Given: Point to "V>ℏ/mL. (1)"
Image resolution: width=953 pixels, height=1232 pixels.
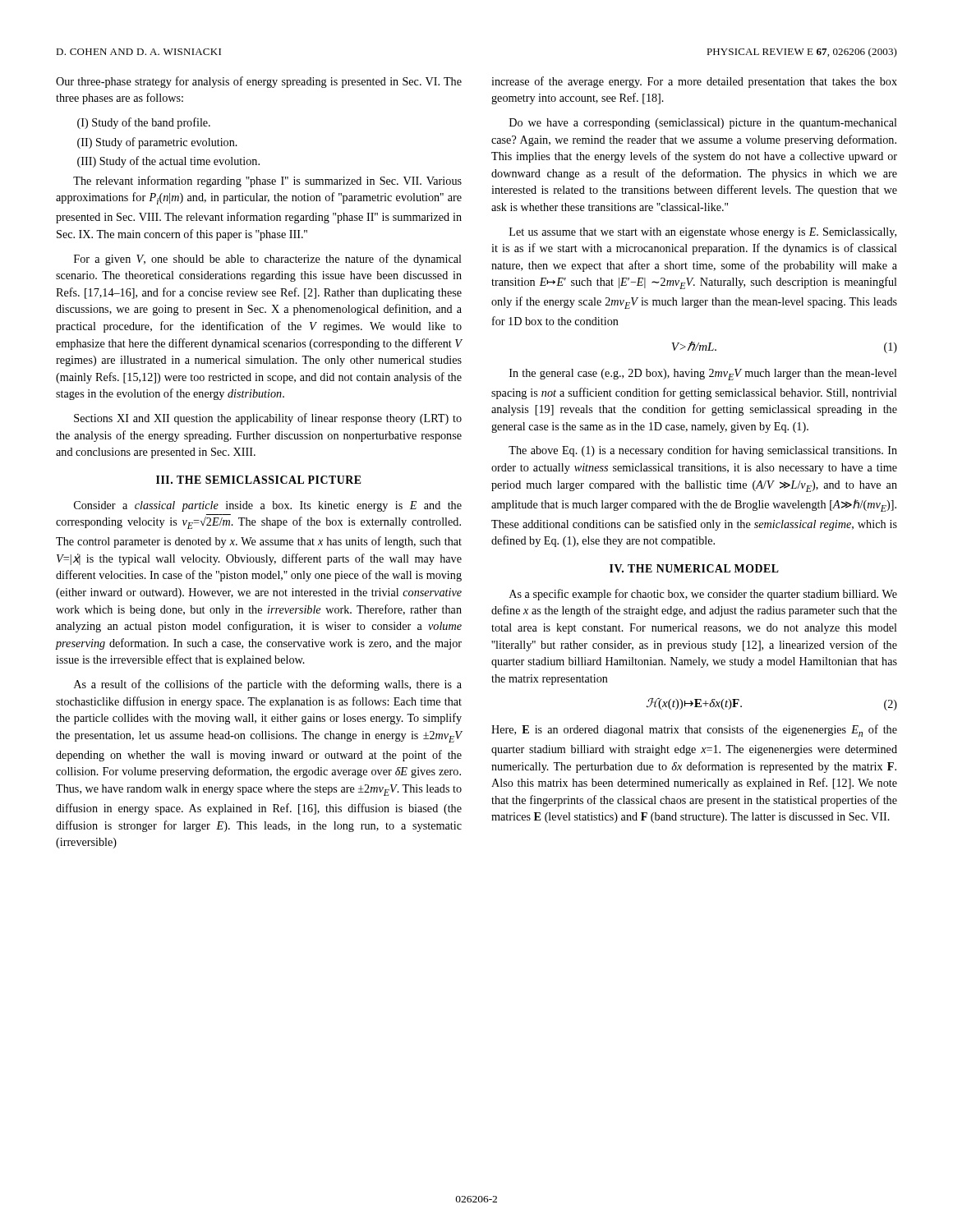Looking at the screenshot, I should coord(700,347).
